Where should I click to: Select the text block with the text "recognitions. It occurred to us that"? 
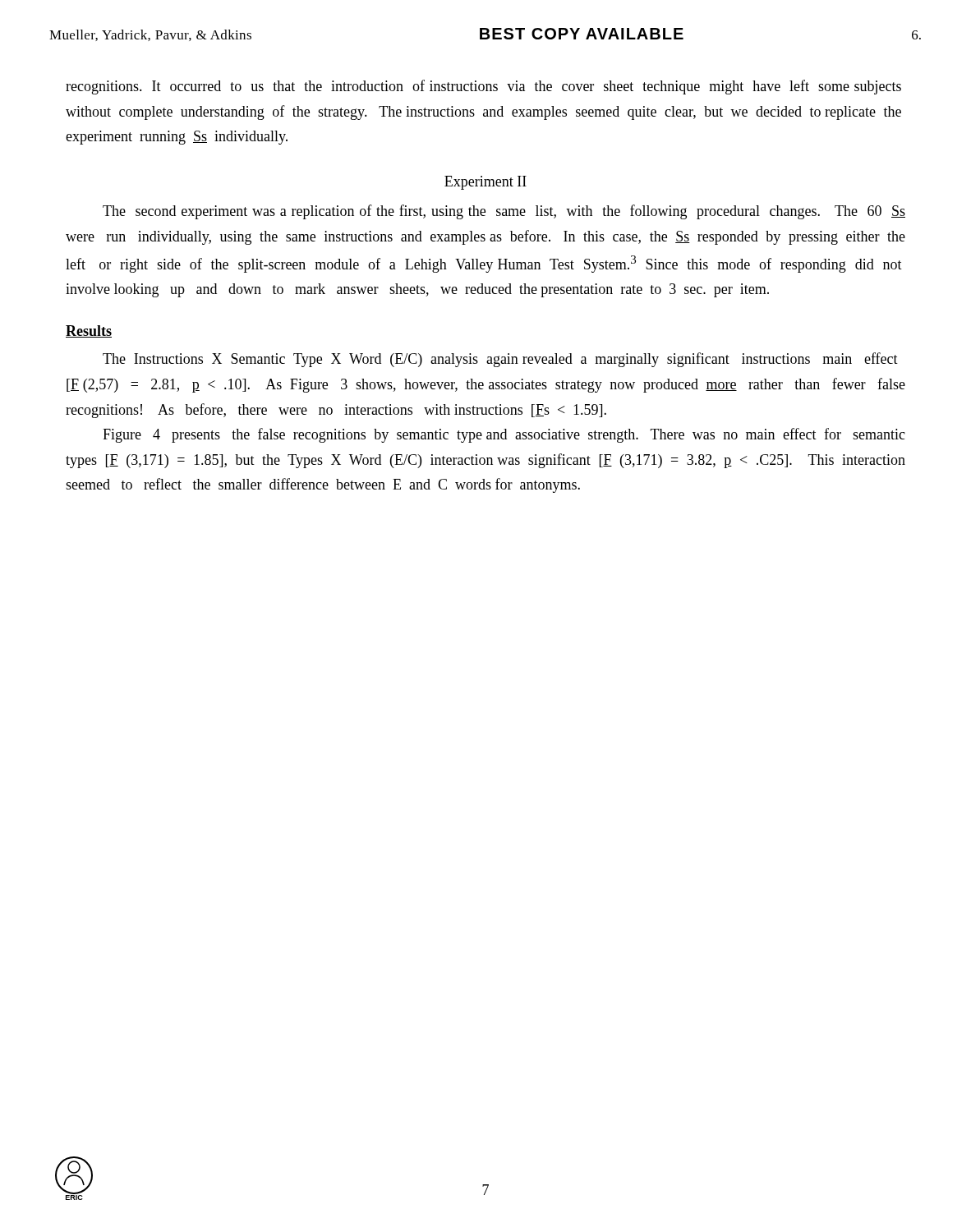point(486,112)
